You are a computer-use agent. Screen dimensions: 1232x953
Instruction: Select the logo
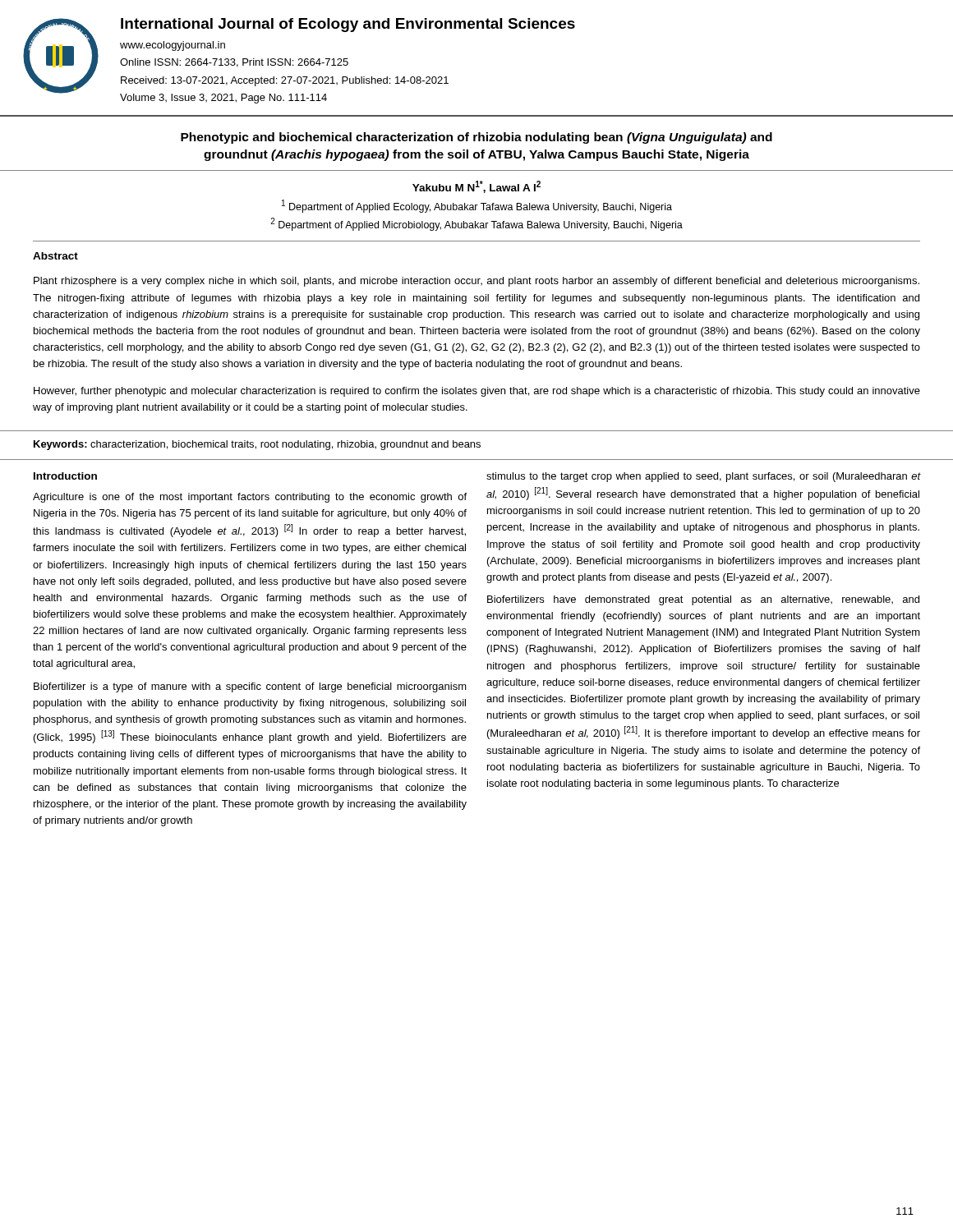click(64, 57)
